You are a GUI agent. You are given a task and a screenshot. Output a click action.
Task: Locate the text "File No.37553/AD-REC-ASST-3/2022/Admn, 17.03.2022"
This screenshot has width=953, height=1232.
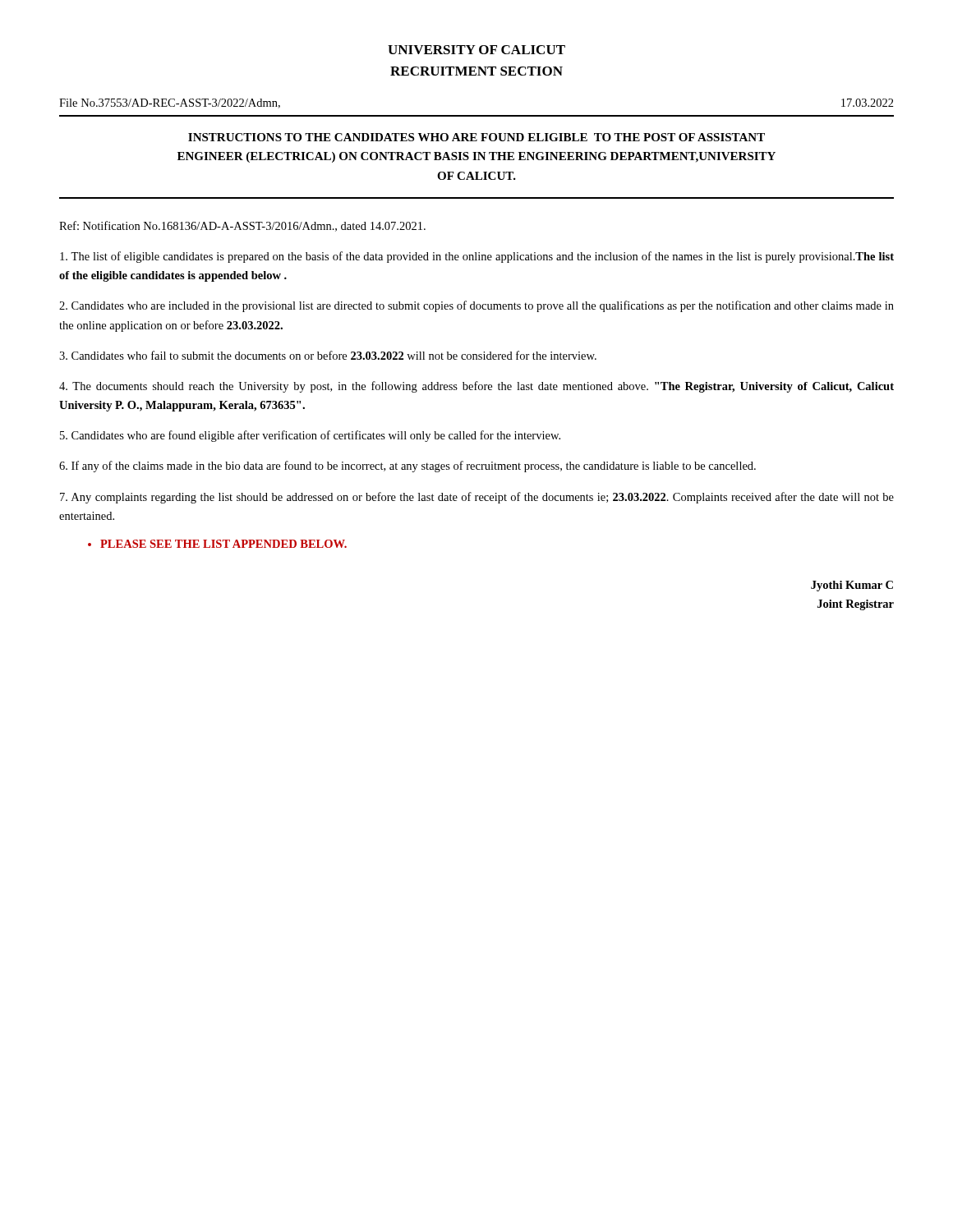tap(476, 103)
